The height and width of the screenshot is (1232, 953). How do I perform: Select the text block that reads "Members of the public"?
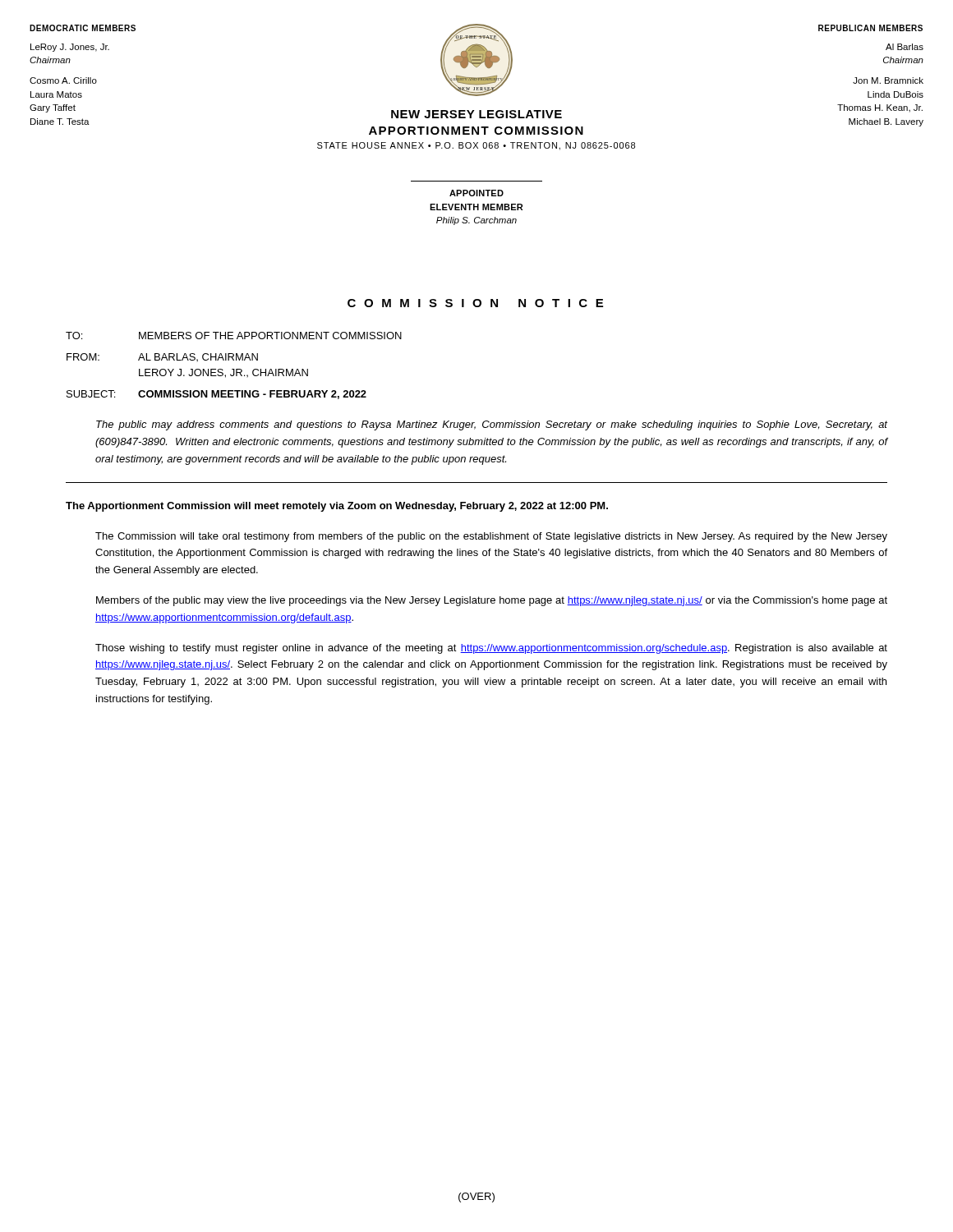(x=491, y=608)
